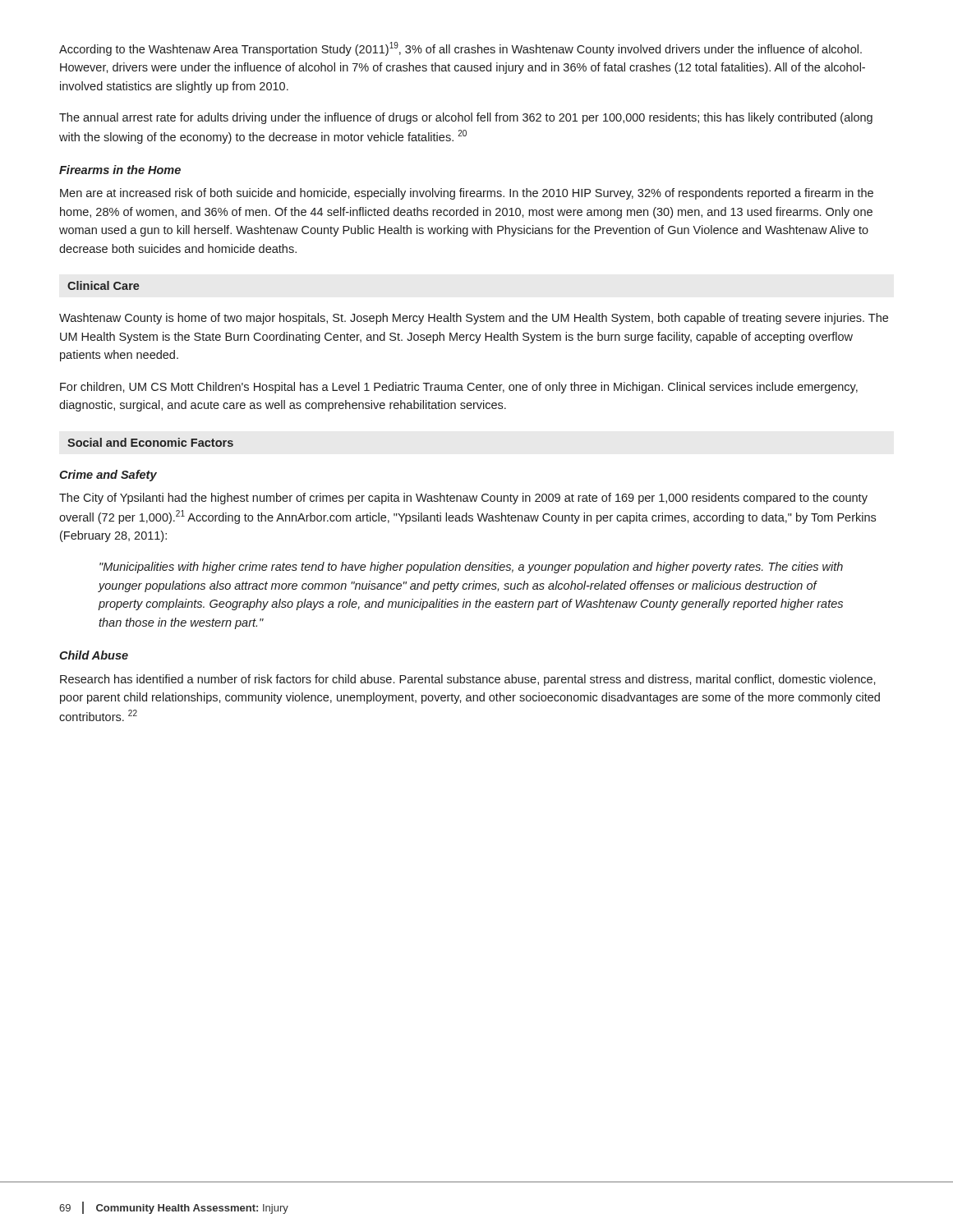Find the text block that reads "Men are at increased risk of both suicide"
This screenshot has width=953, height=1232.
[476, 221]
